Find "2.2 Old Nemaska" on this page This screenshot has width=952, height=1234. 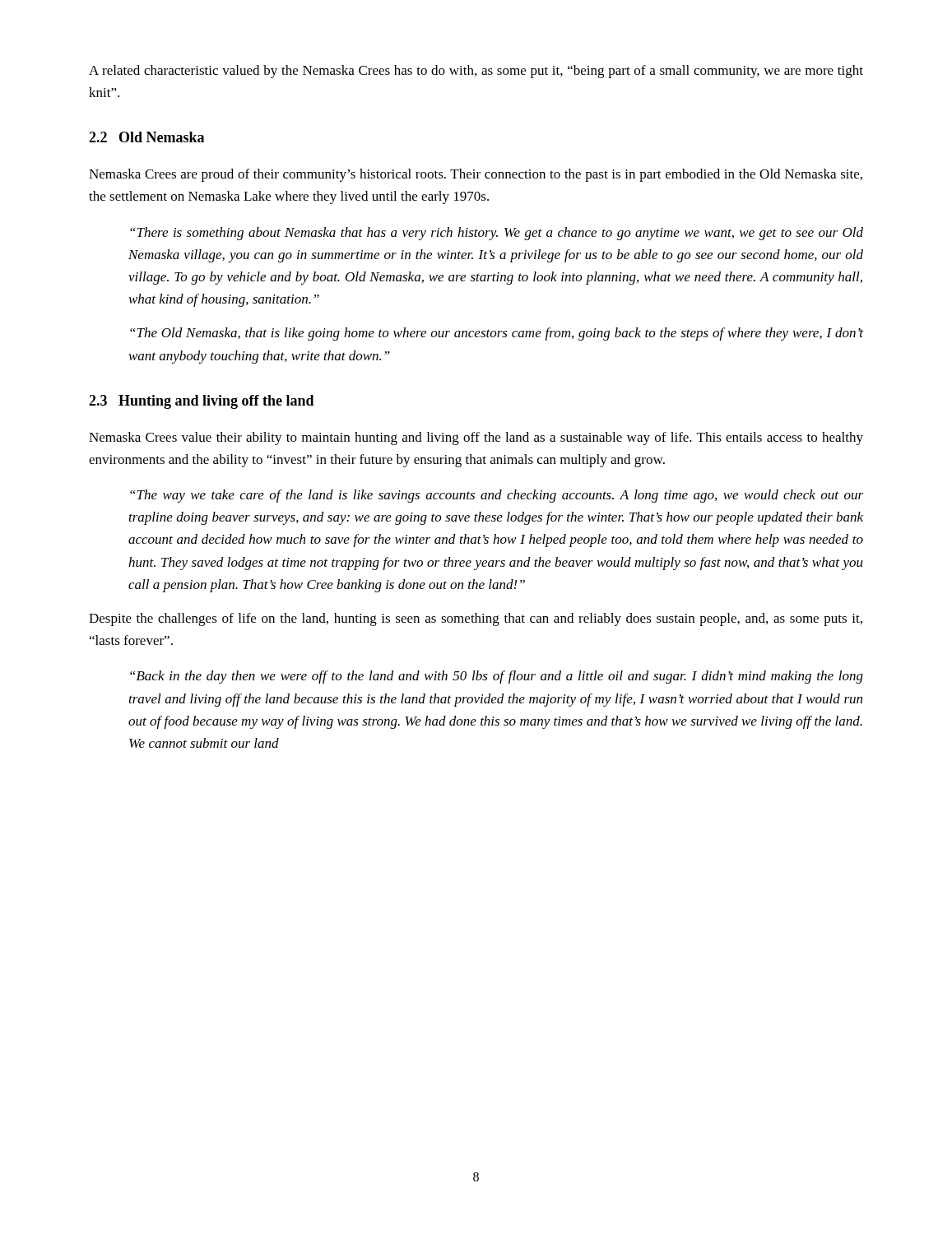coord(147,138)
